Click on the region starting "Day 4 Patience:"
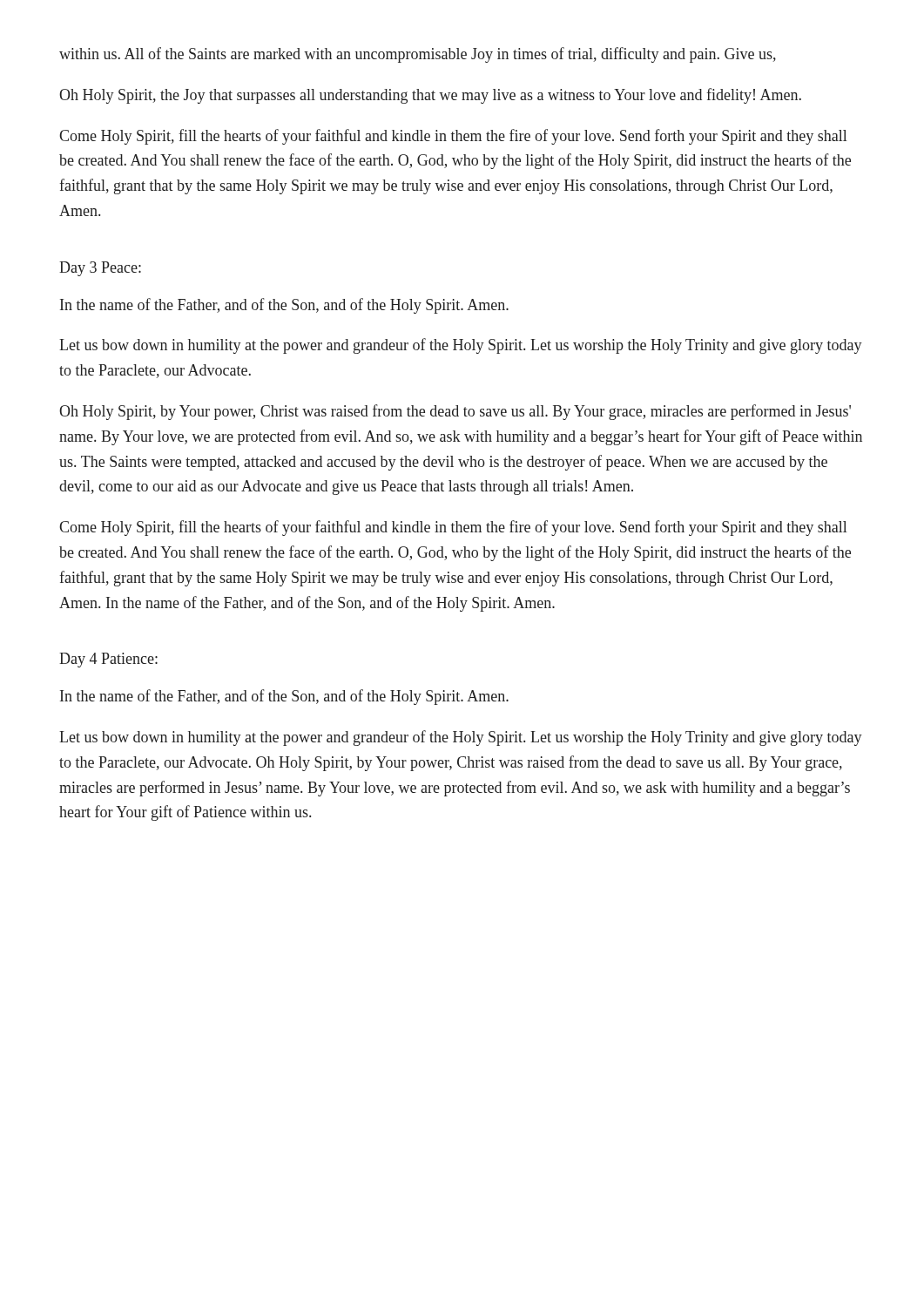Image resolution: width=924 pixels, height=1307 pixels. coord(109,659)
